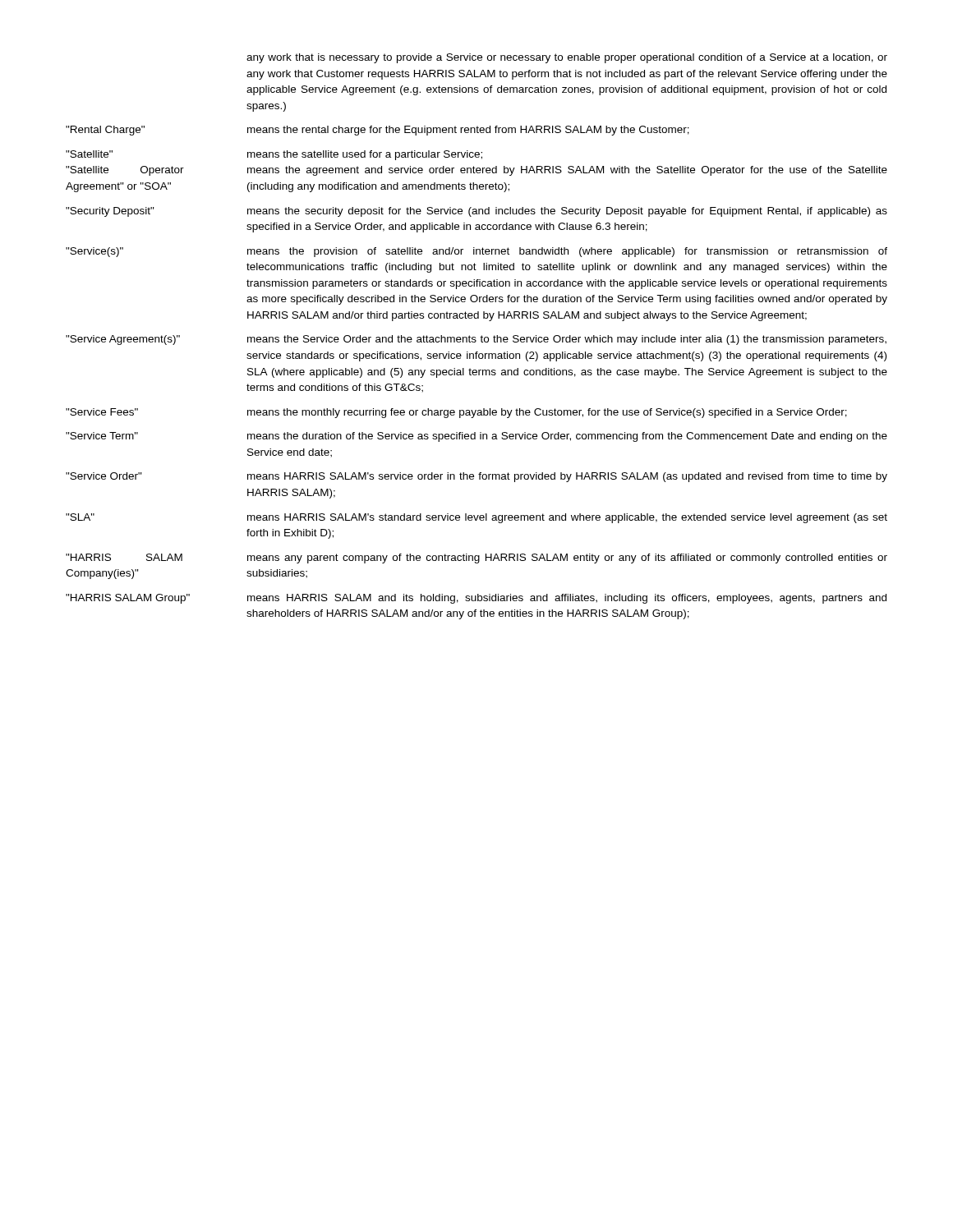Select the text block that reads ""HARRIS SALAM Group" means HARRIS SALAM and its"
953x1232 pixels.
tap(476, 606)
